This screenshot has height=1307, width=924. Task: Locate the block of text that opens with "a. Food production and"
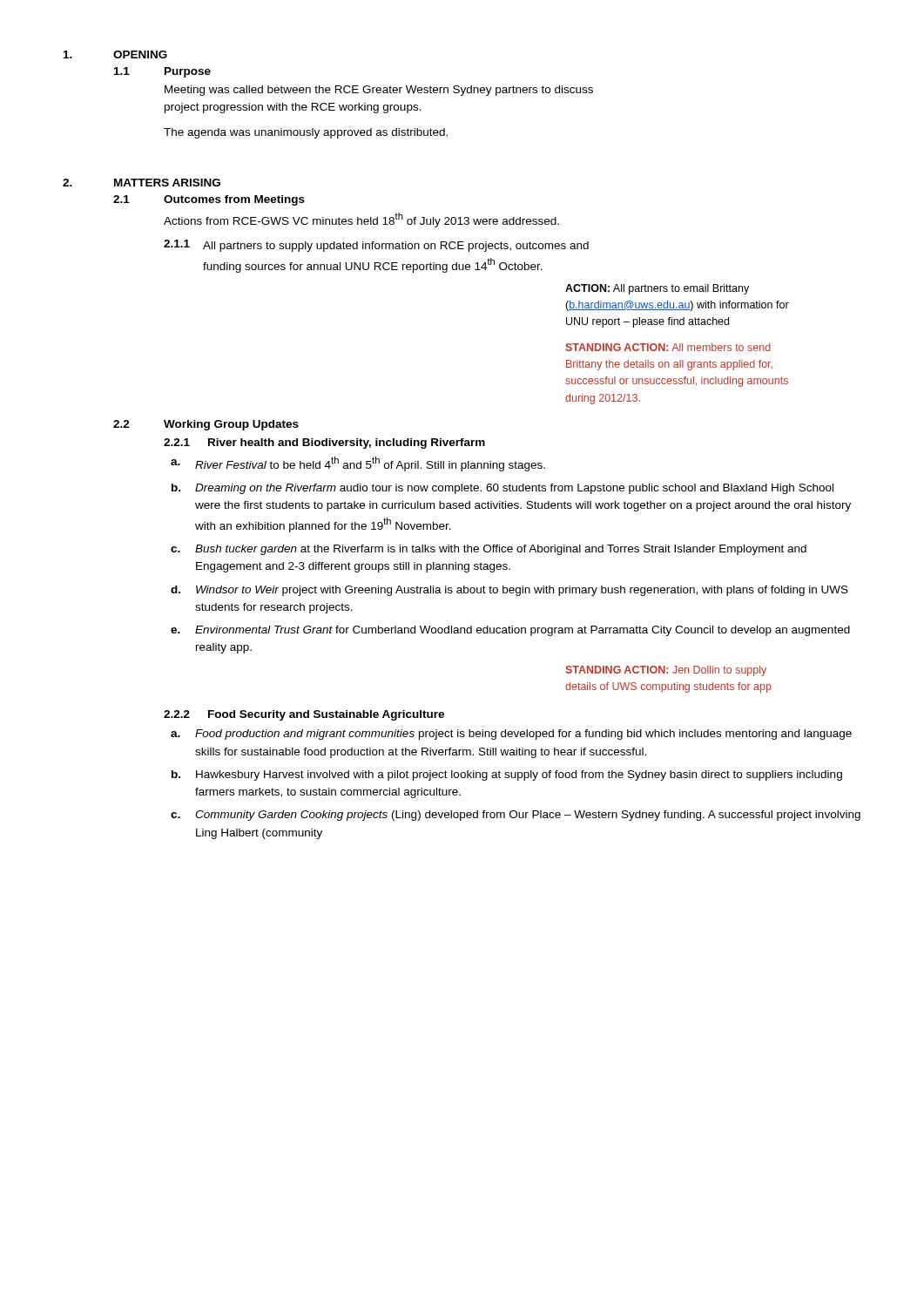[512, 743]
